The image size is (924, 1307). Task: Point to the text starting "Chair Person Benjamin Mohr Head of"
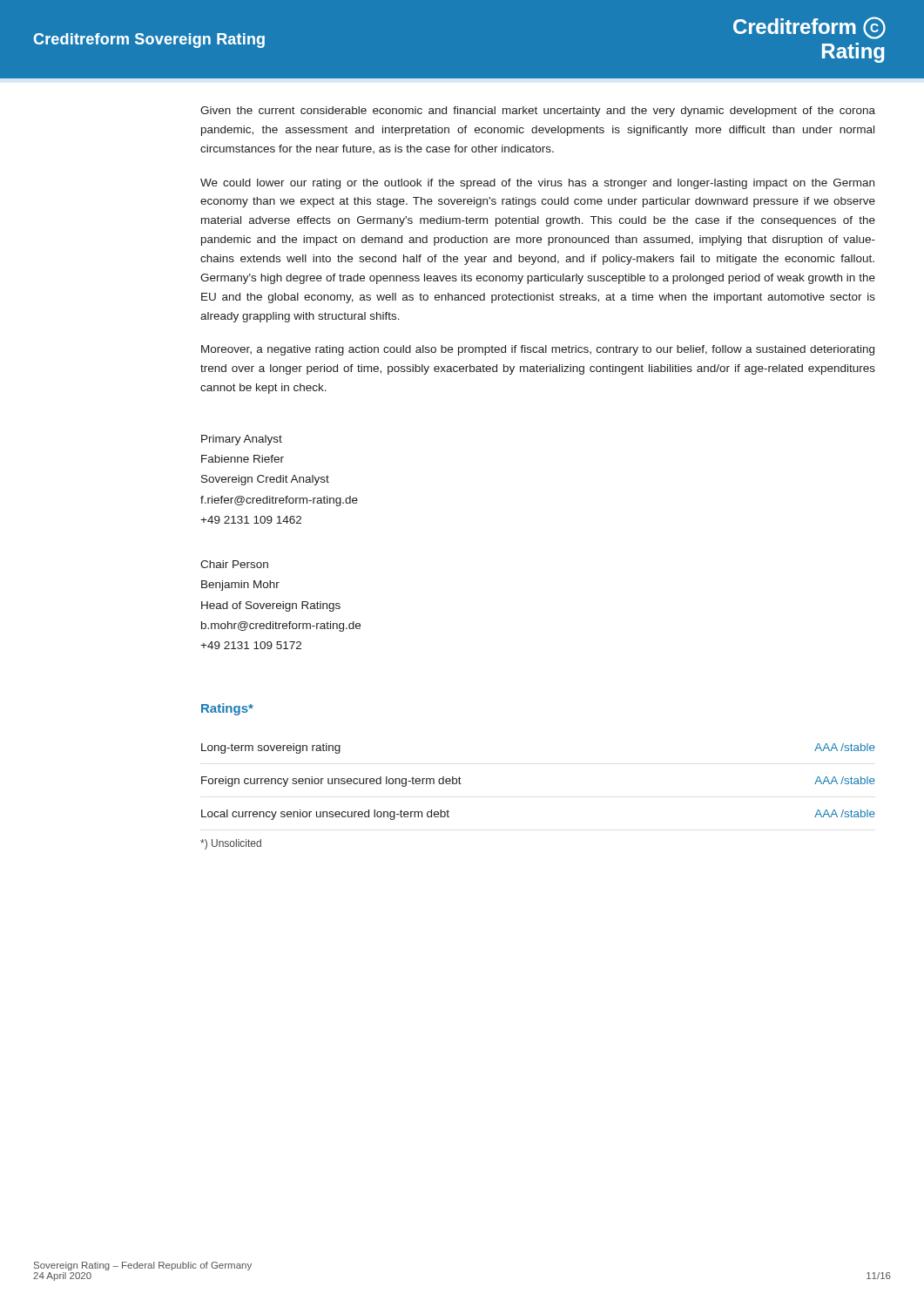pyautogui.click(x=281, y=605)
